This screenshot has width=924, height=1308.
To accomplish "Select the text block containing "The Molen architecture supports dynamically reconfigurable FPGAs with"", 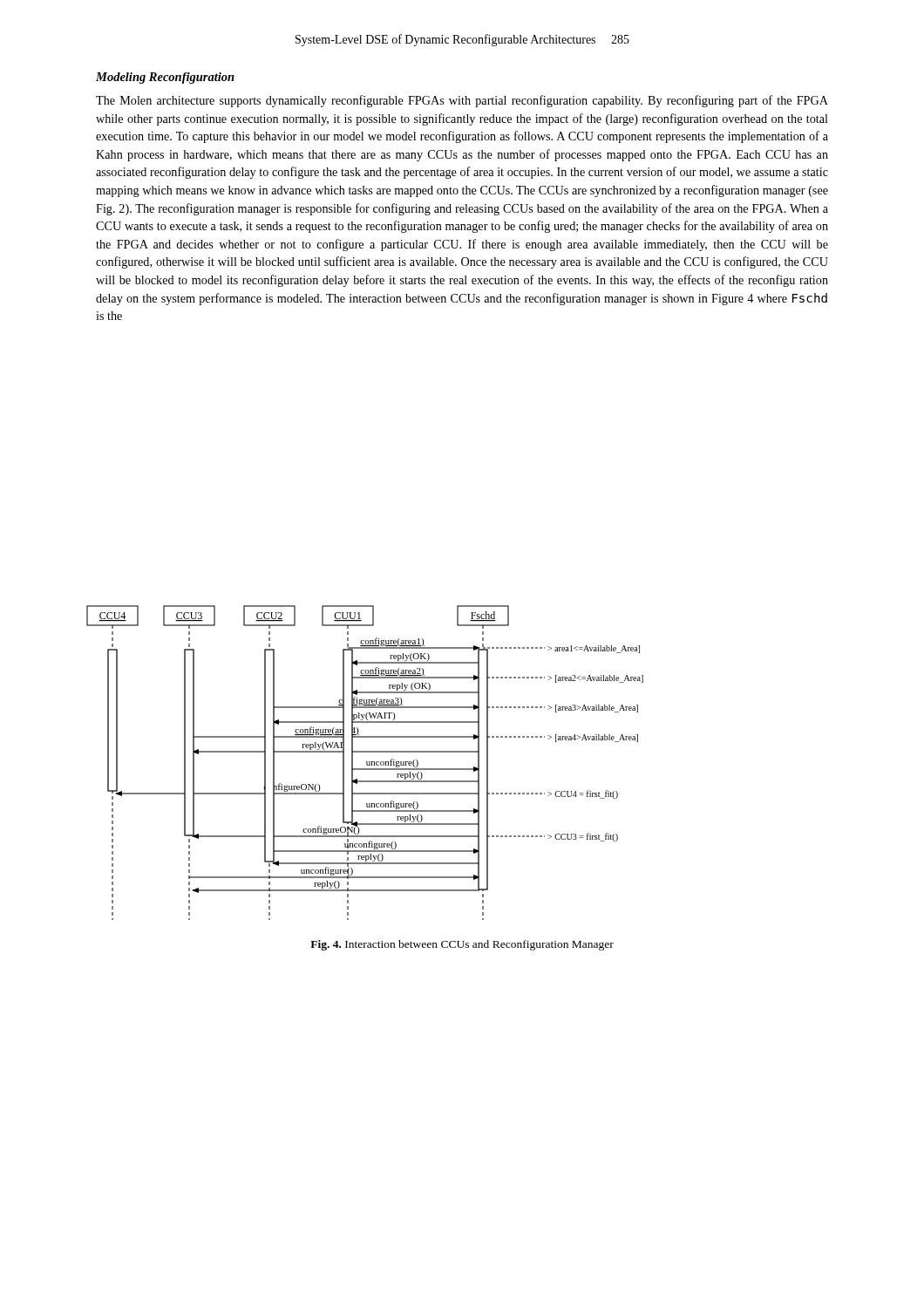I will click(x=462, y=208).
